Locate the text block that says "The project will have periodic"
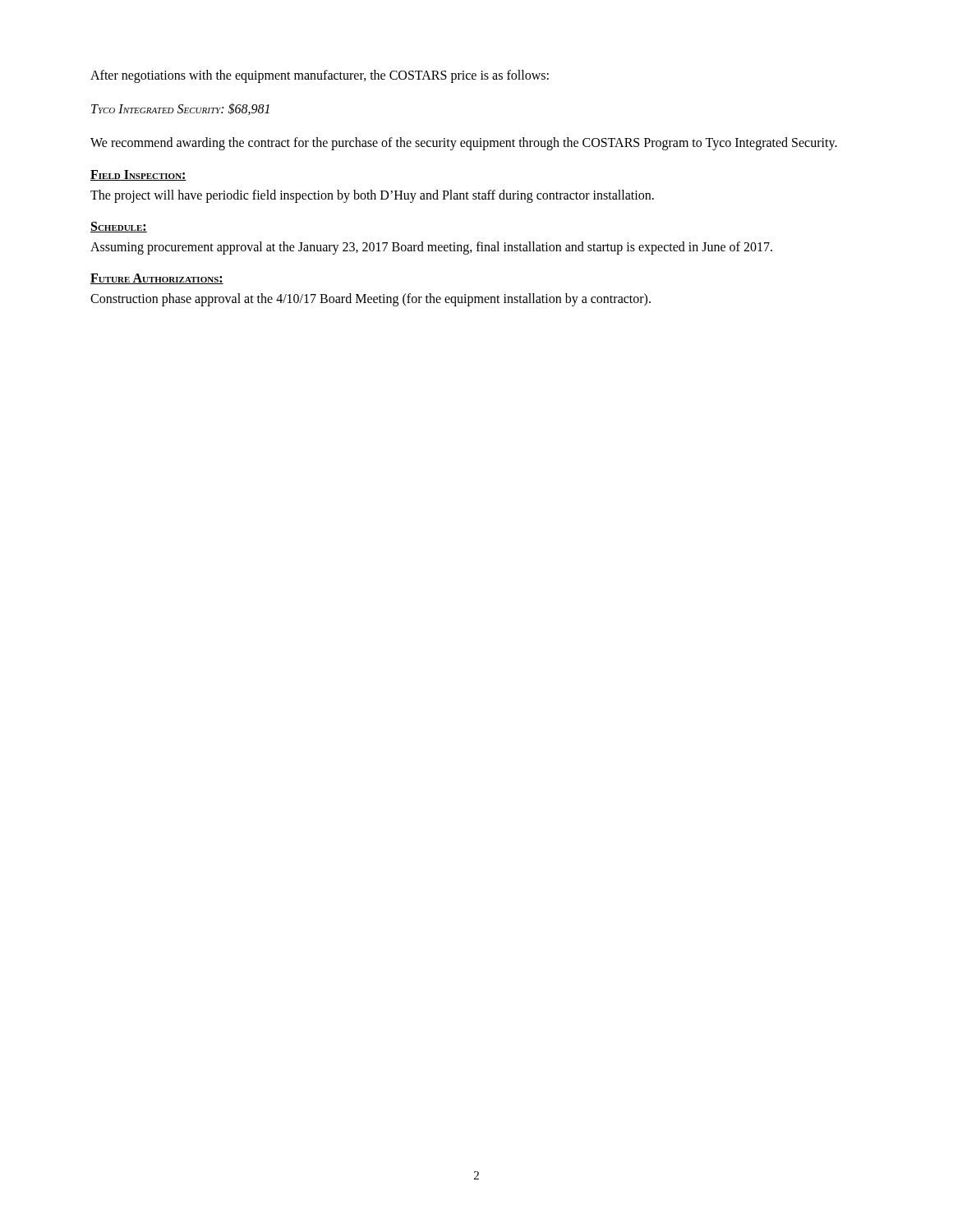The height and width of the screenshot is (1232, 953). (x=372, y=195)
